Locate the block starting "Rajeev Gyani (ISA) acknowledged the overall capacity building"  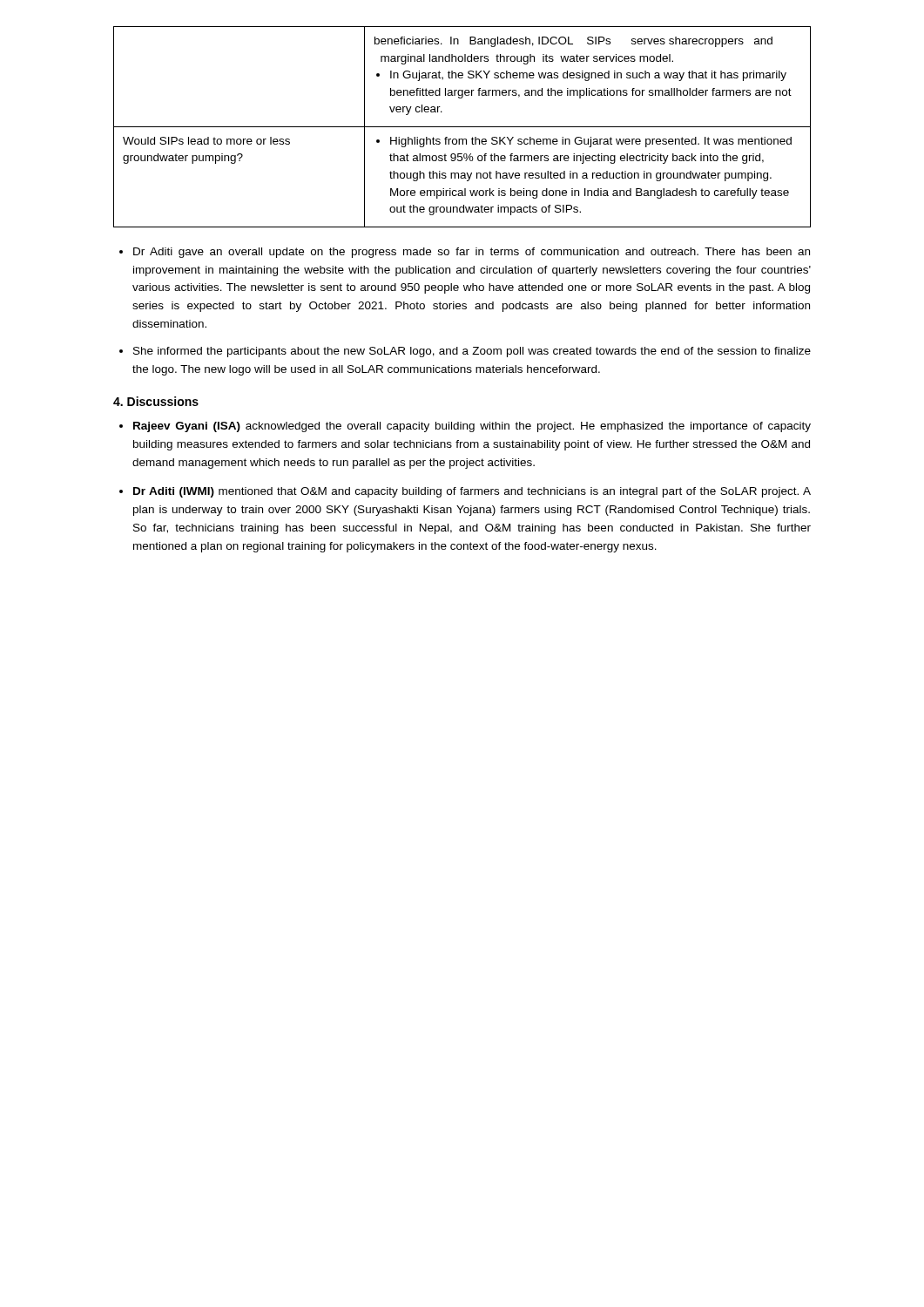pos(472,445)
